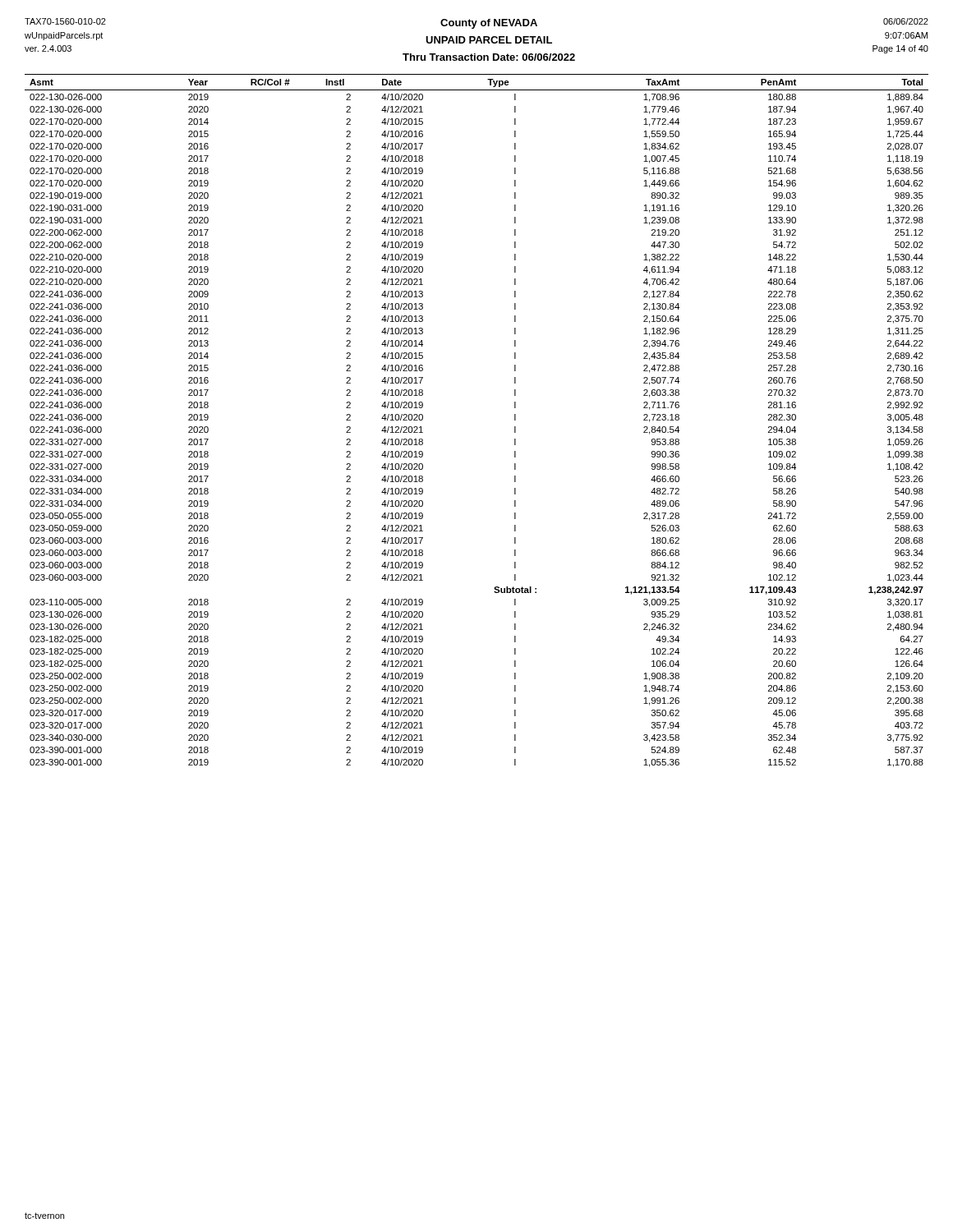Locate the table with the text "RC/Col #"
This screenshot has width=953, height=1232.
tap(476, 421)
